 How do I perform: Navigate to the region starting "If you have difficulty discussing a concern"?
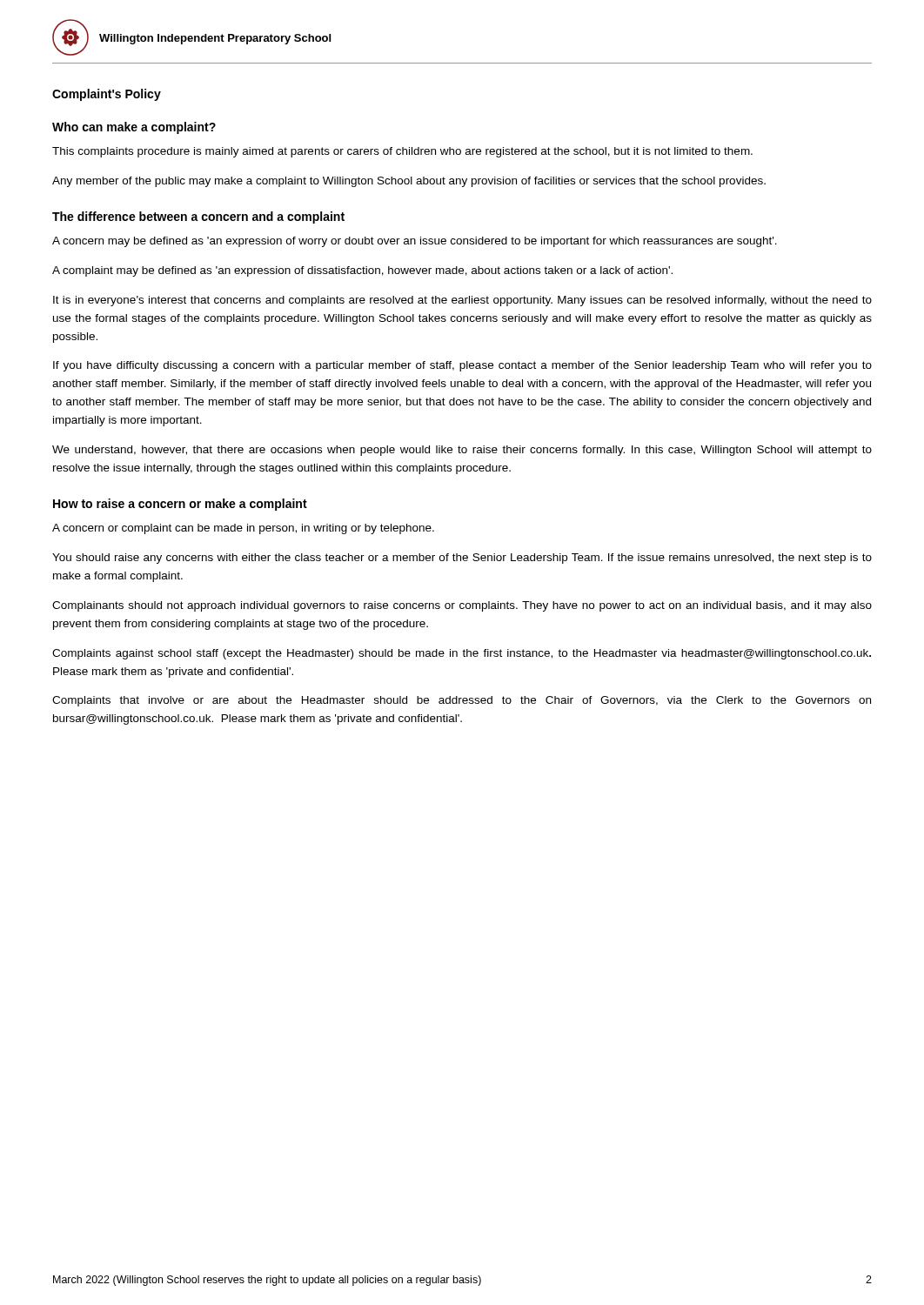pyautogui.click(x=462, y=393)
